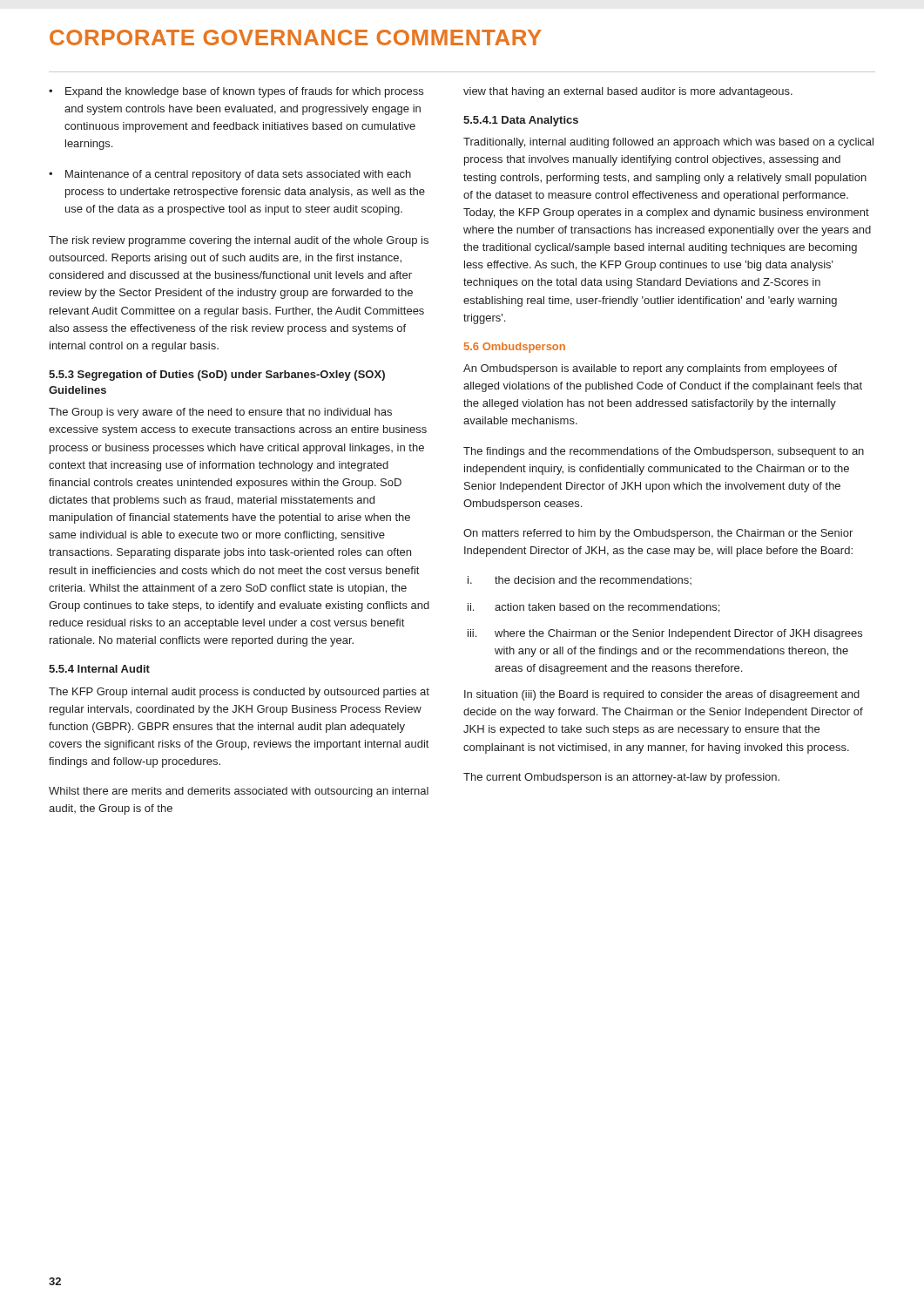The image size is (924, 1307).
Task: Navigate to the block starting "Expand the knowledge base of"
Action: pos(244,117)
